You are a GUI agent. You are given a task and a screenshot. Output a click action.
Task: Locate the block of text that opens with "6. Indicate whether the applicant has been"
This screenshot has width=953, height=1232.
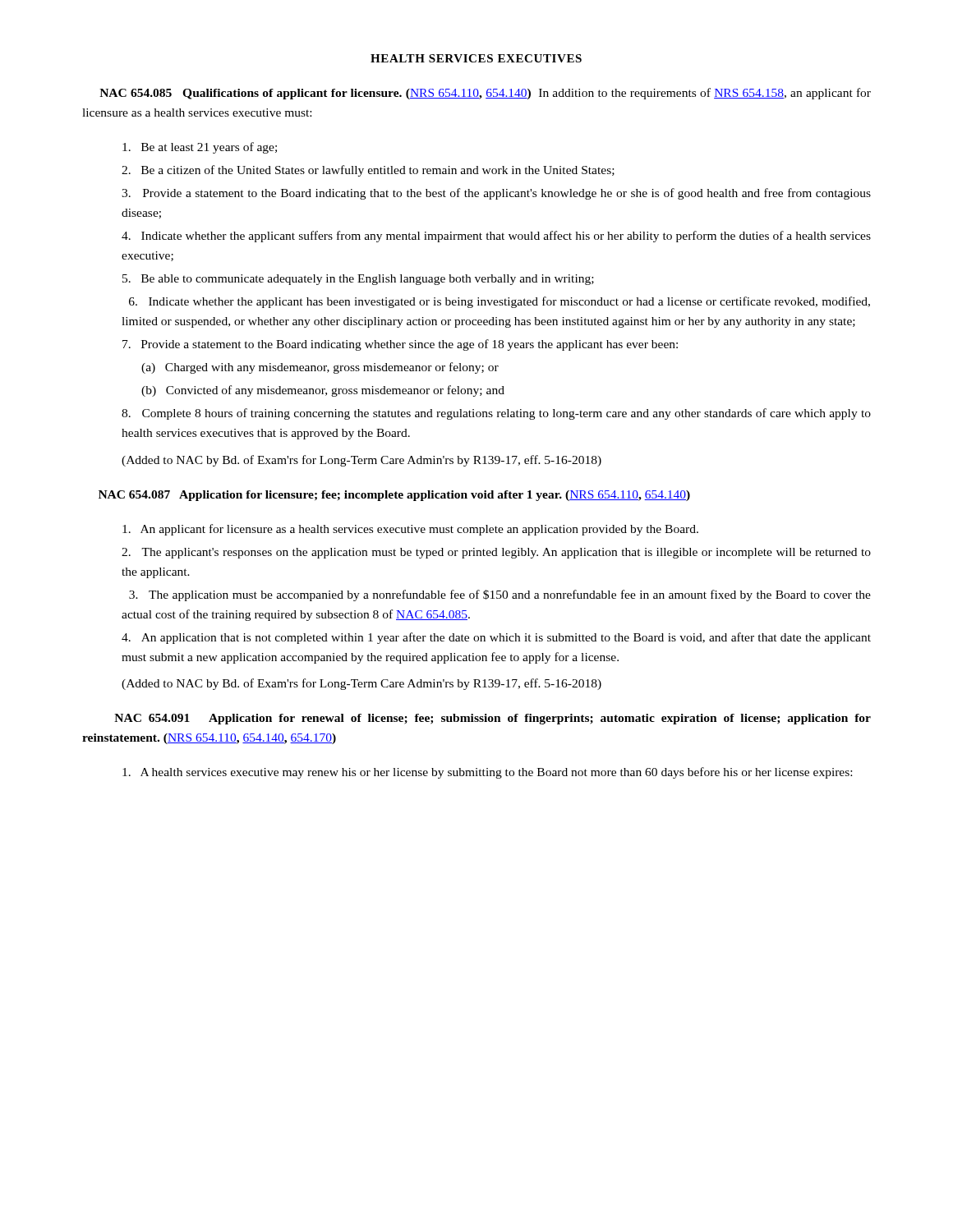tap(496, 311)
